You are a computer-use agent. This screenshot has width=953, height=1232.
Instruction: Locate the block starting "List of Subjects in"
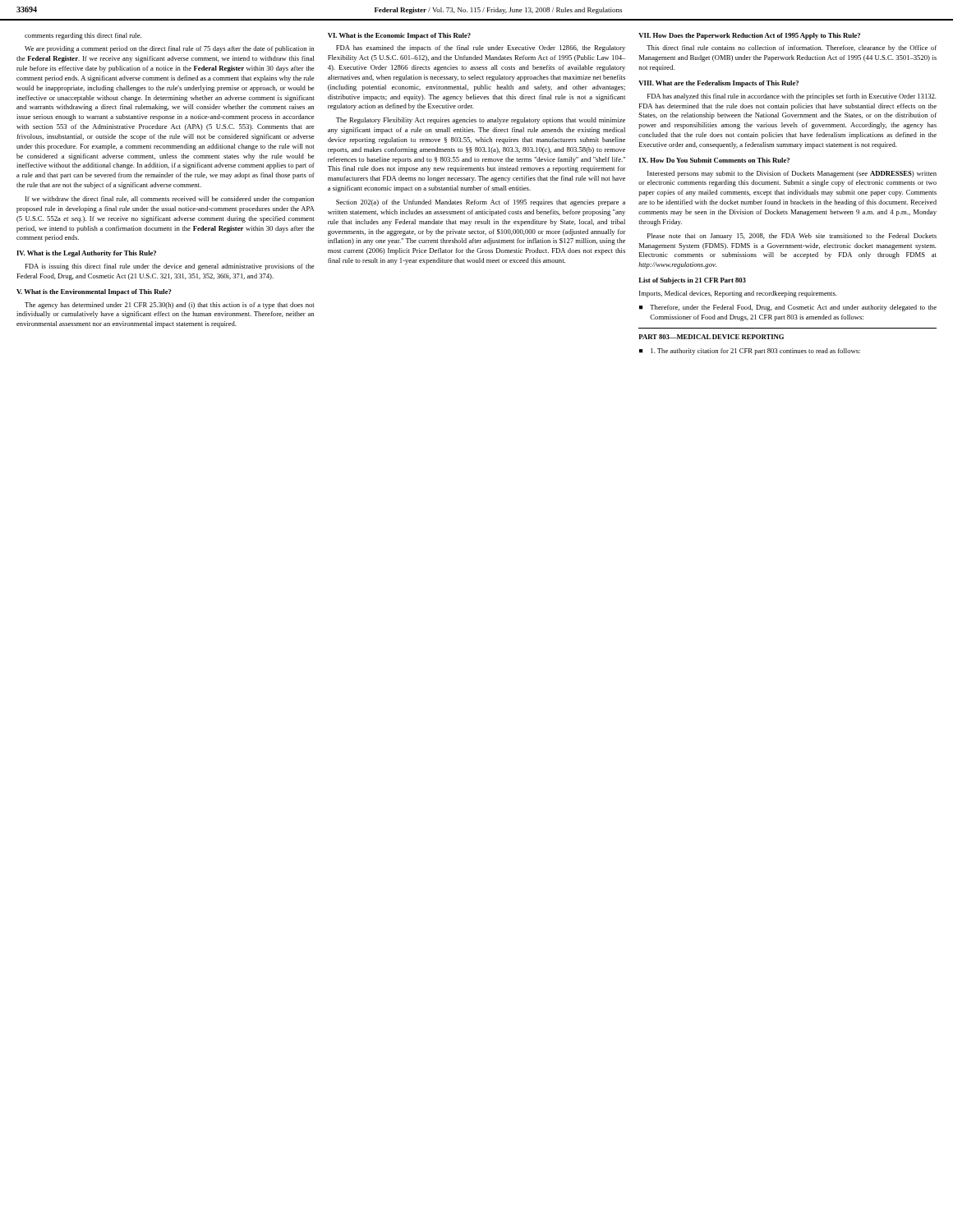692,280
